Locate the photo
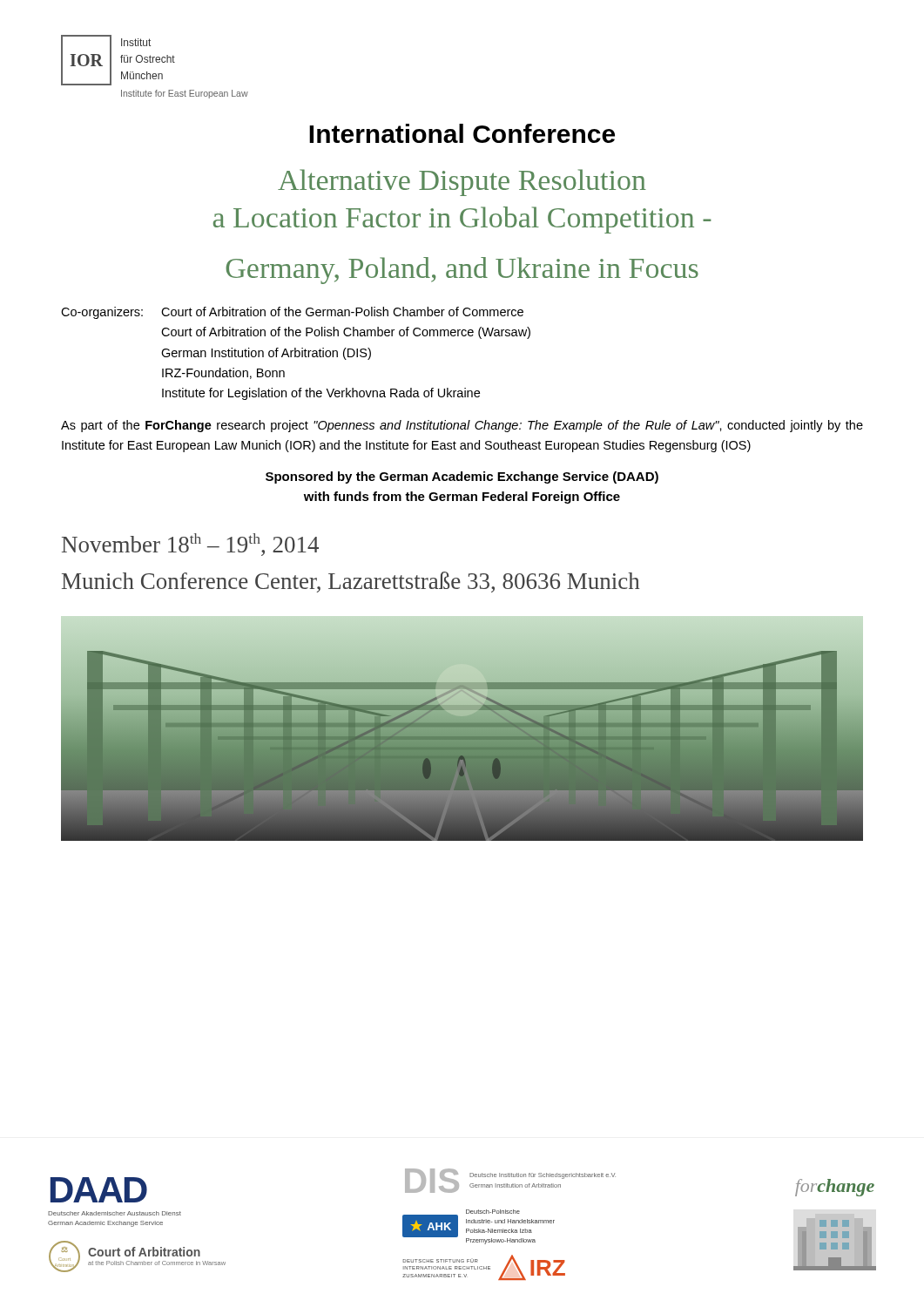The height and width of the screenshot is (1307, 924). click(462, 730)
